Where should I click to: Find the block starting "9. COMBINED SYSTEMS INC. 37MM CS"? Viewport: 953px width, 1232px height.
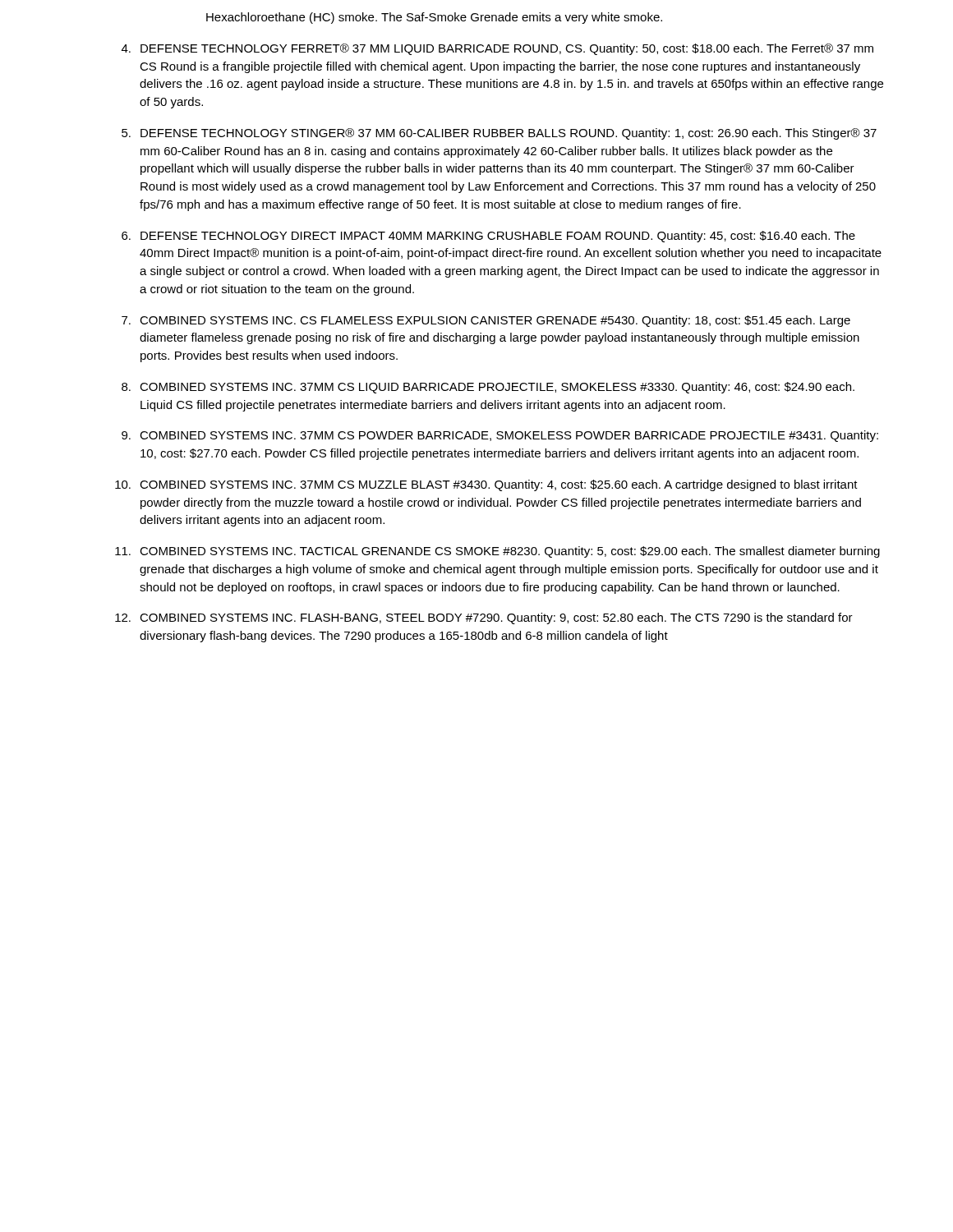coord(493,444)
